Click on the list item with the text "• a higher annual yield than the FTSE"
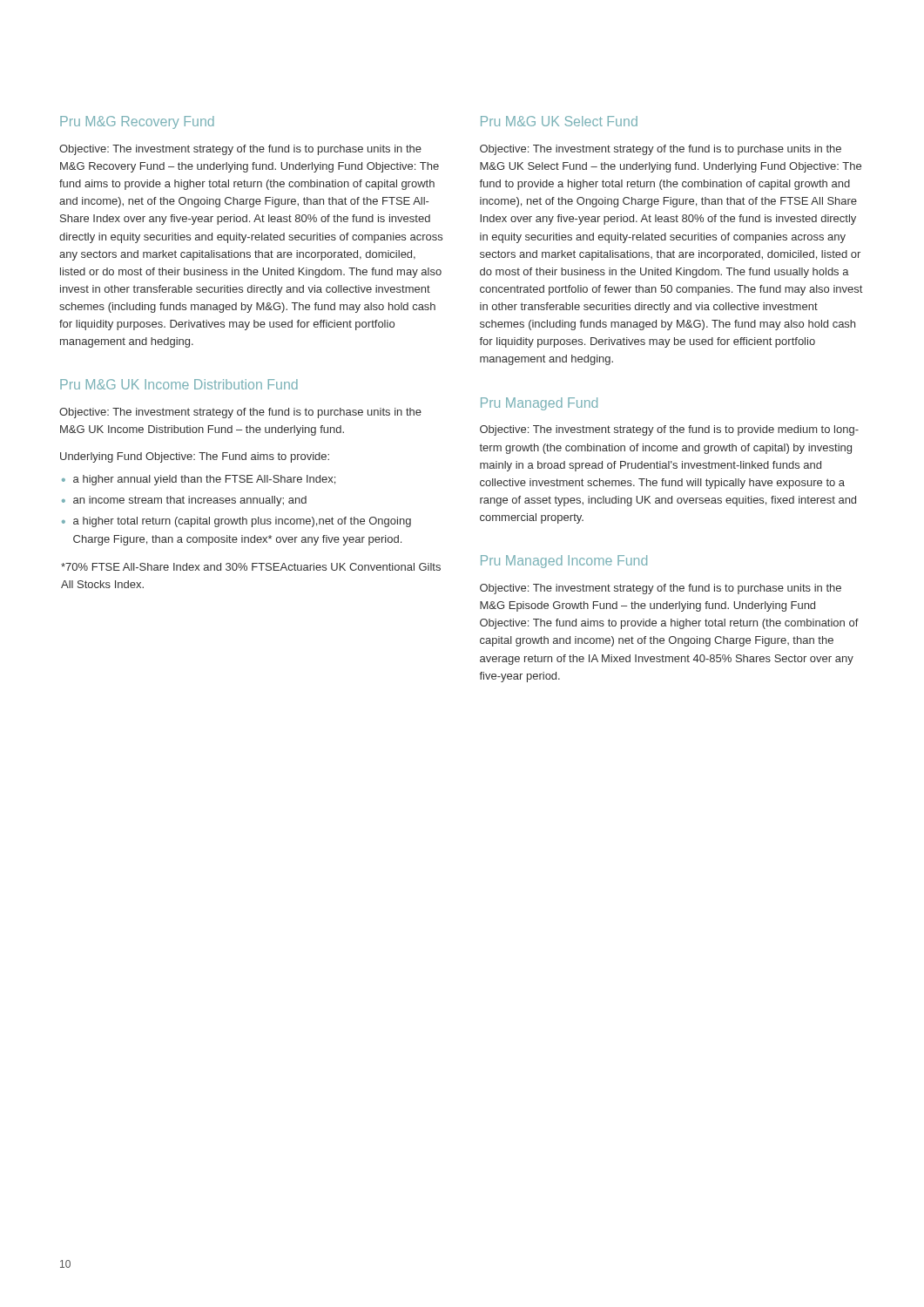 click(x=199, y=480)
